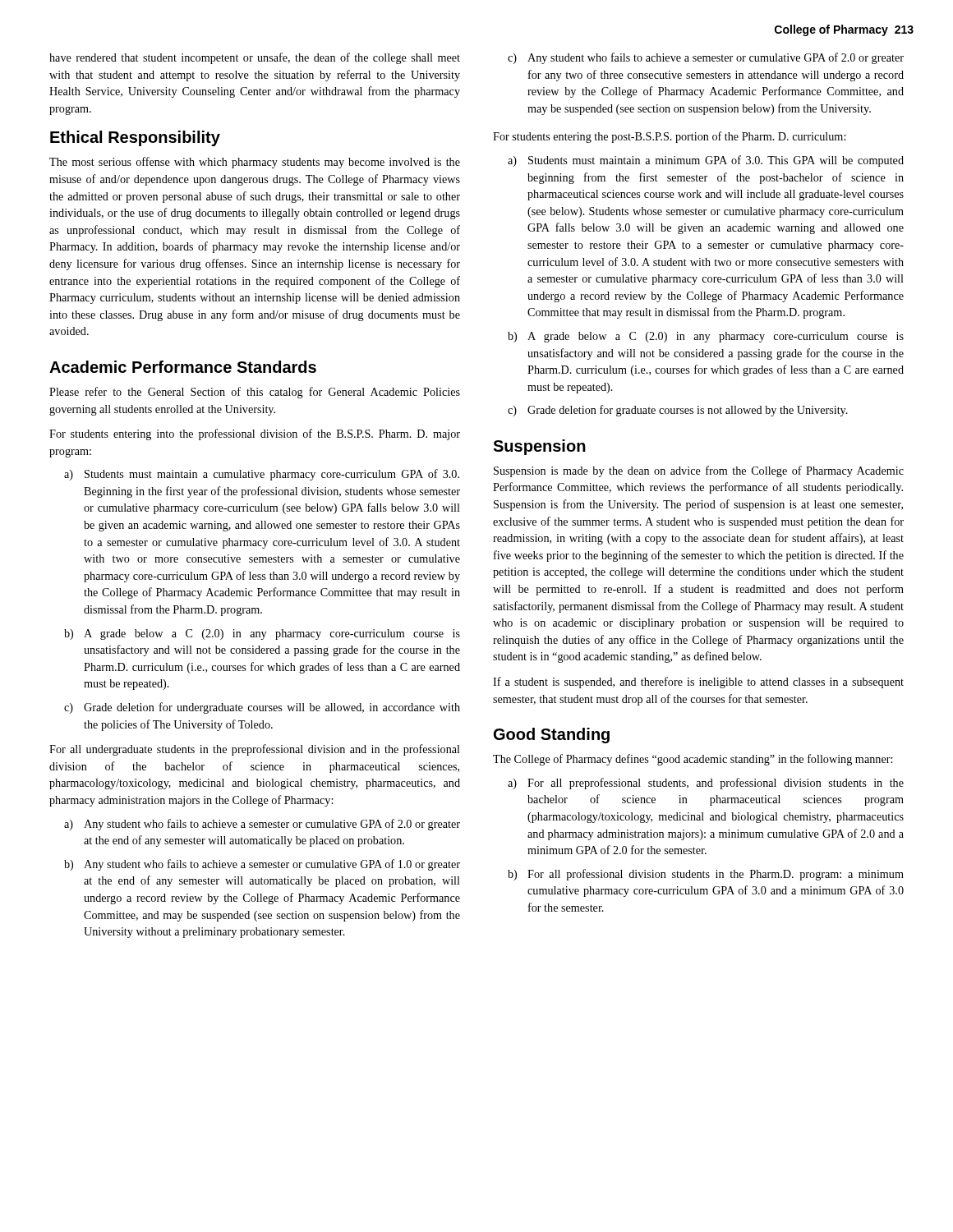
Task: Locate the element starting "c) Grade deletion for undergraduate courses will be"
Action: 262,716
